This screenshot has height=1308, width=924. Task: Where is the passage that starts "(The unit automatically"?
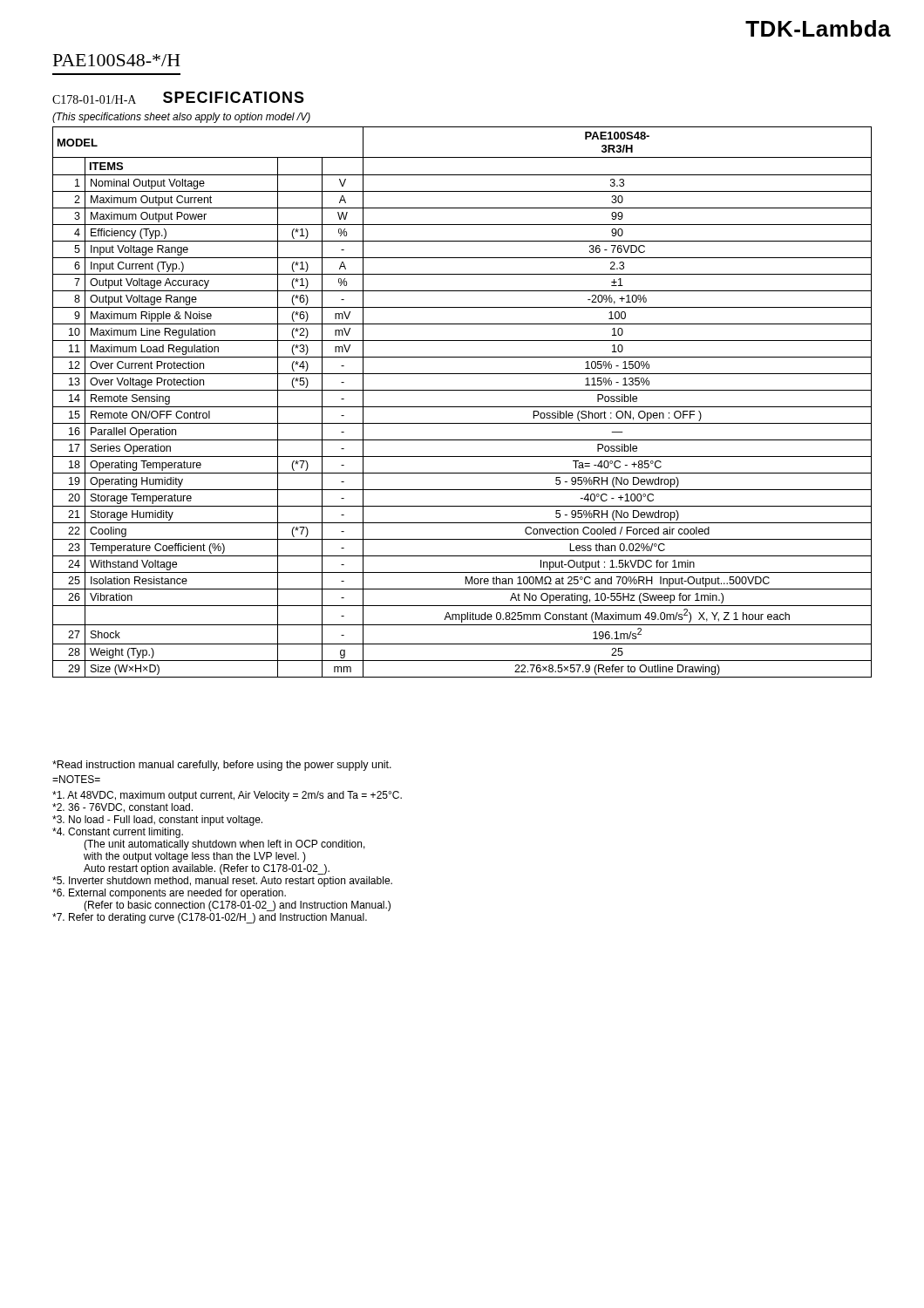pyautogui.click(x=225, y=844)
